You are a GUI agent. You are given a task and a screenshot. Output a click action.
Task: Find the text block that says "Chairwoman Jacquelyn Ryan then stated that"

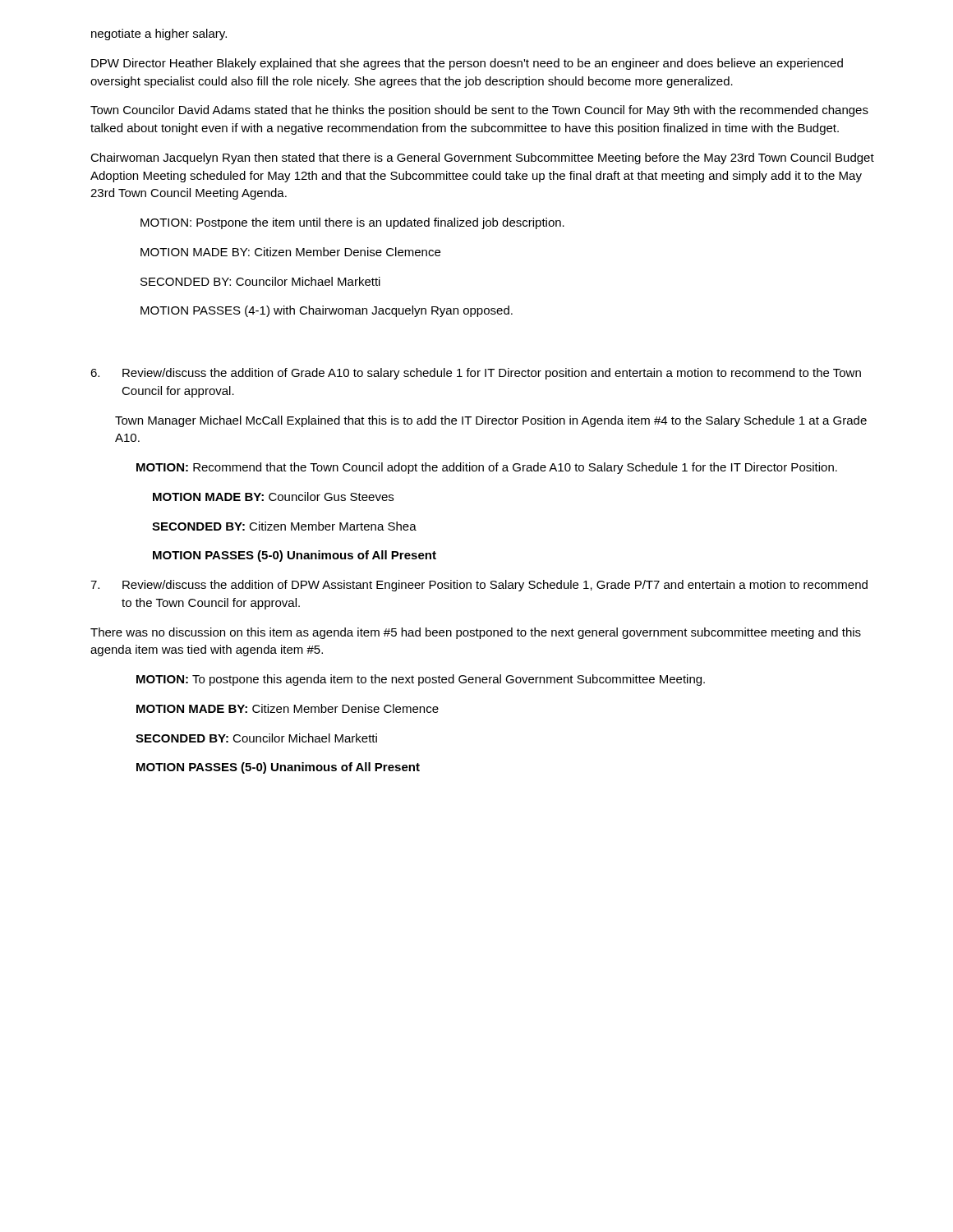(482, 175)
